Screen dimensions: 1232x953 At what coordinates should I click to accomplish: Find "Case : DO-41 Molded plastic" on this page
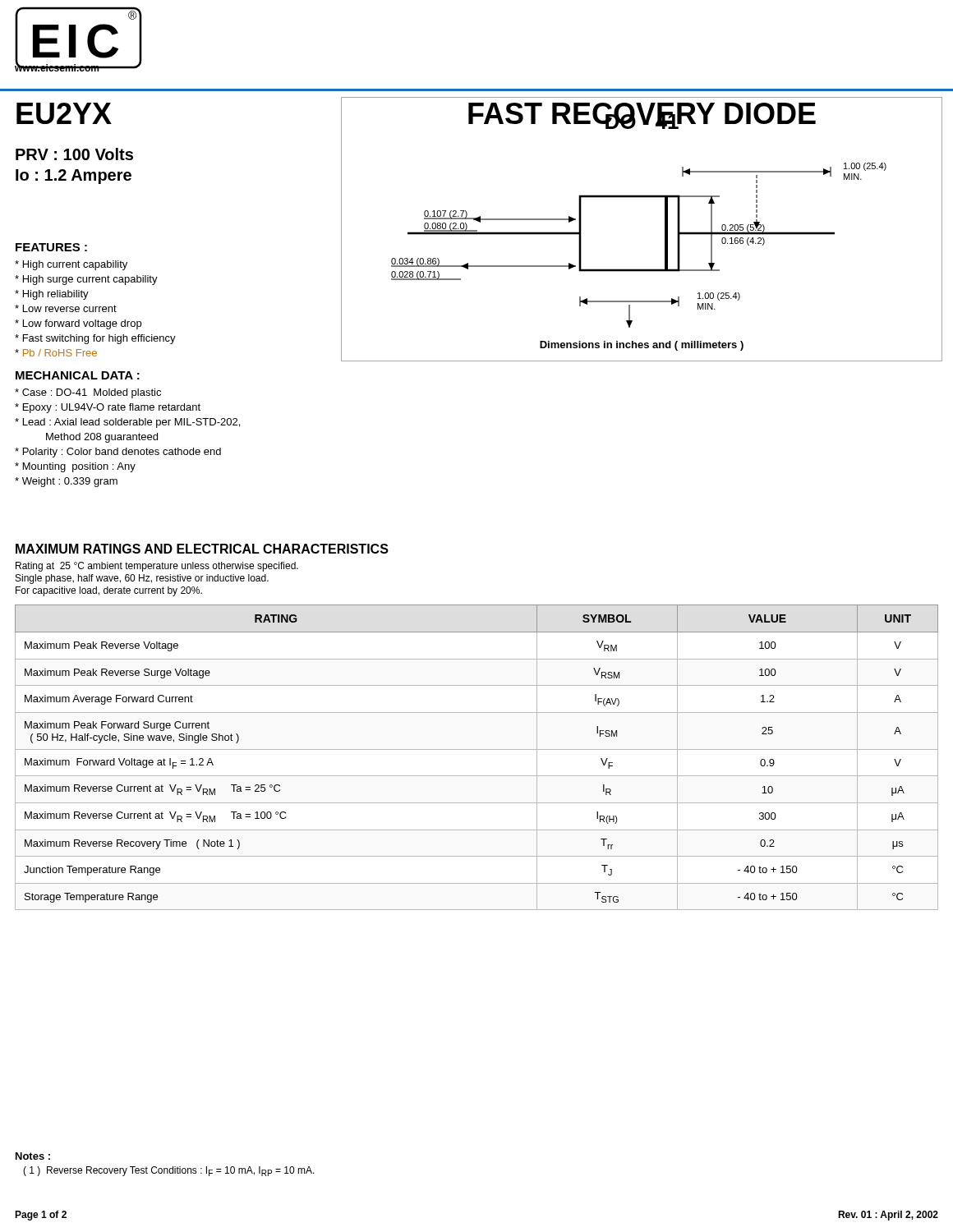(x=88, y=392)
